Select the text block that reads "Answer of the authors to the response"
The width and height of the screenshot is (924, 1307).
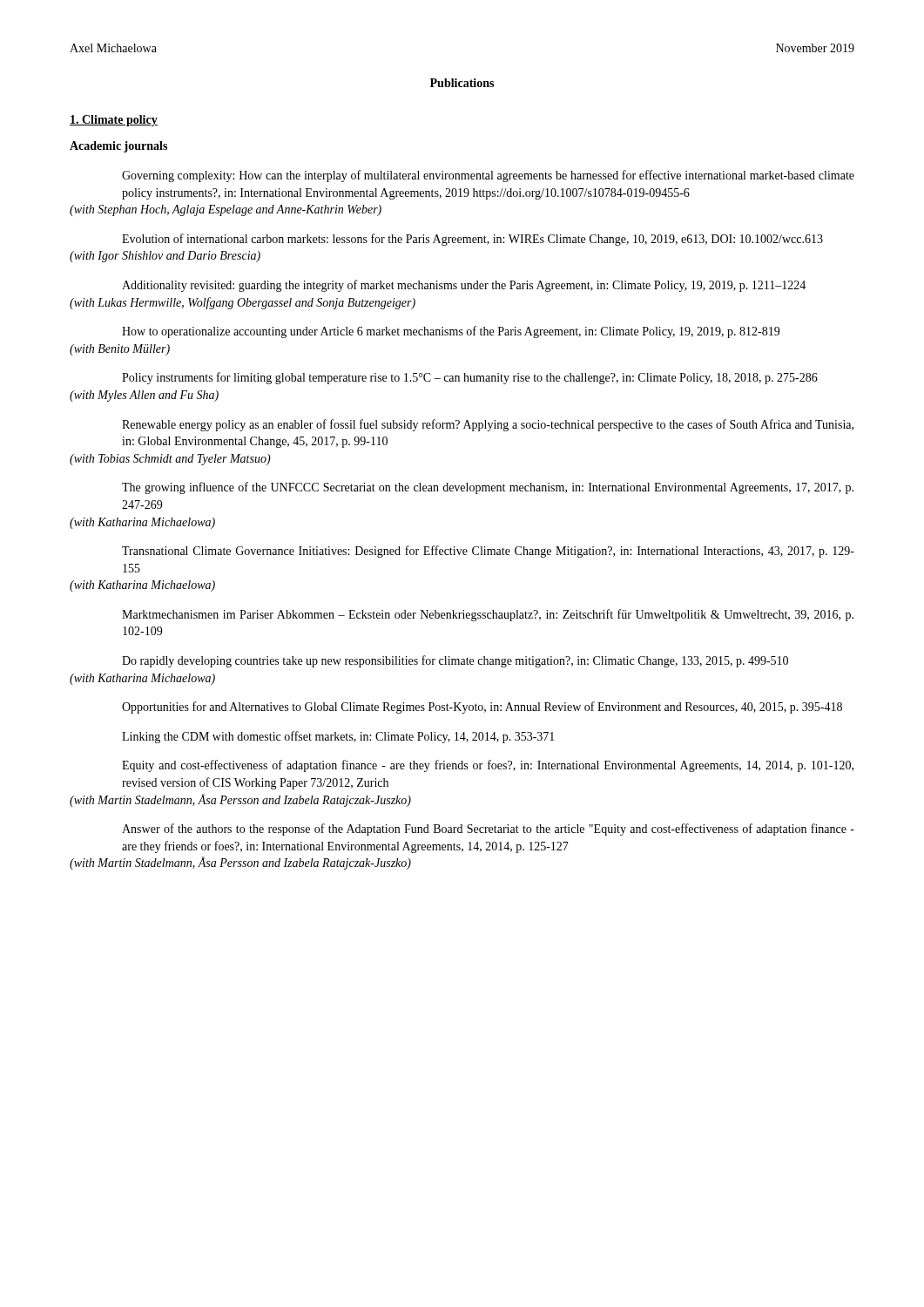coord(488,838)
